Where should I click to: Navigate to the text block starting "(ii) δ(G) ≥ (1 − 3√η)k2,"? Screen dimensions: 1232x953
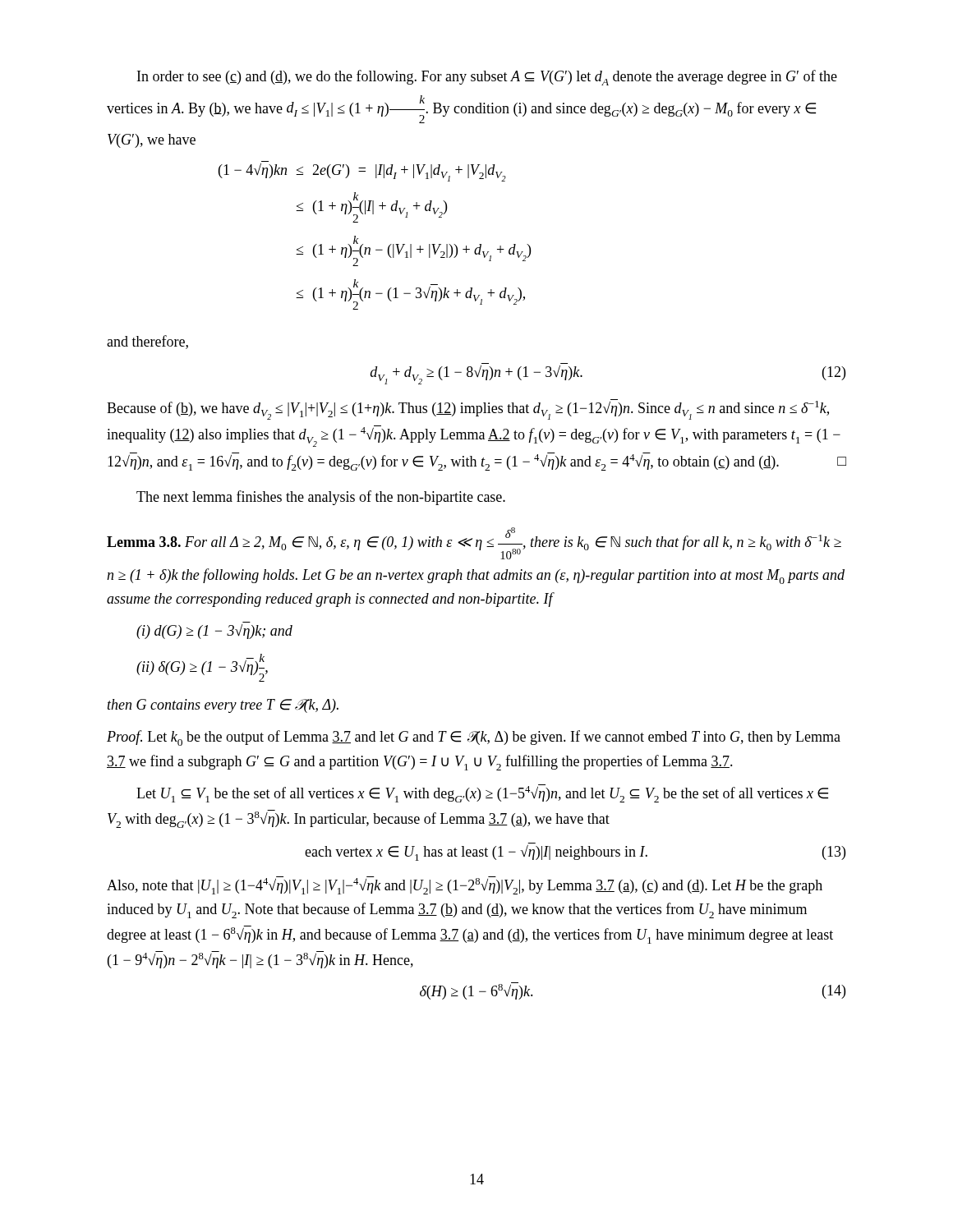[202, 668]
